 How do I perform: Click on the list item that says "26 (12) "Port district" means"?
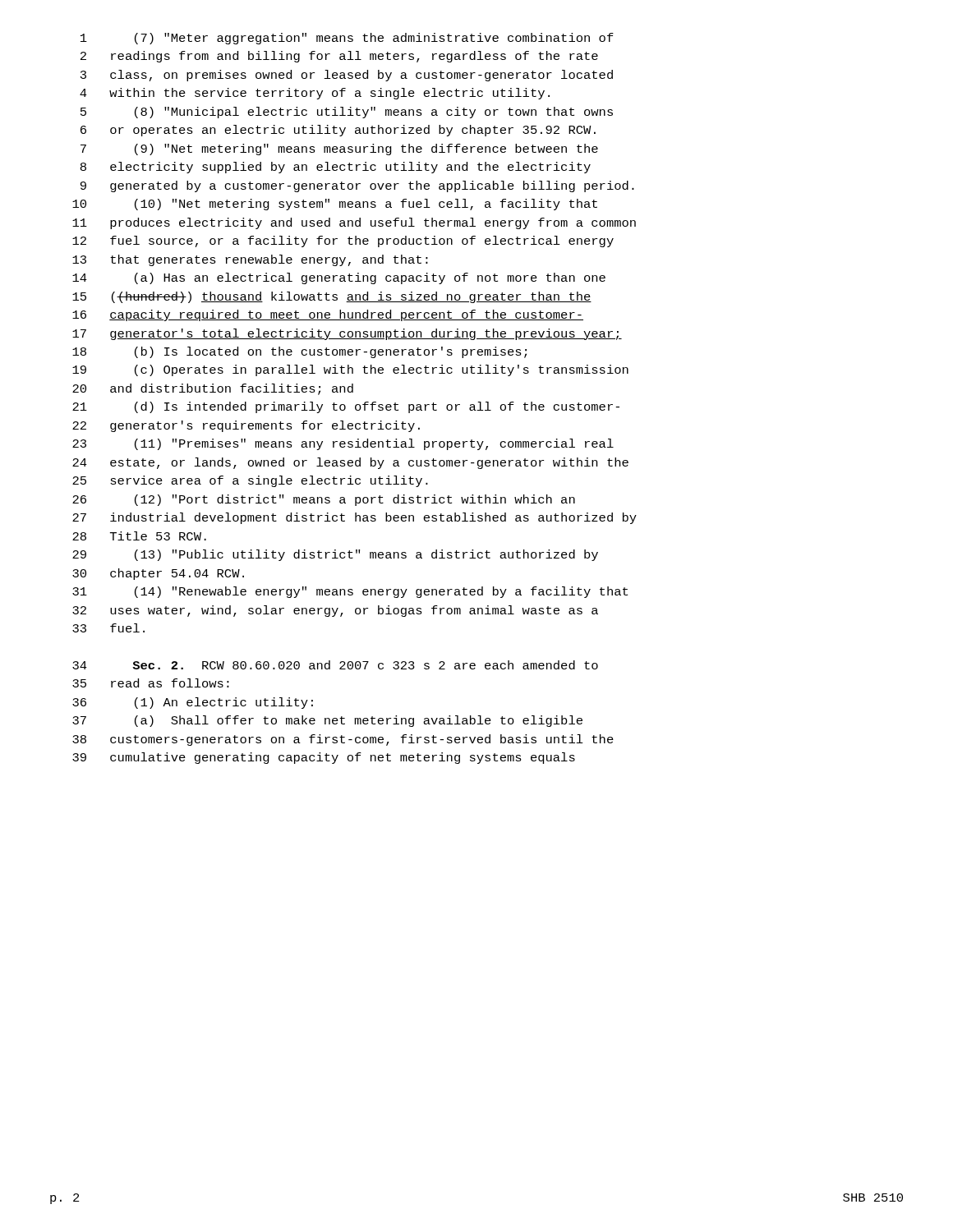click(476, 519)
